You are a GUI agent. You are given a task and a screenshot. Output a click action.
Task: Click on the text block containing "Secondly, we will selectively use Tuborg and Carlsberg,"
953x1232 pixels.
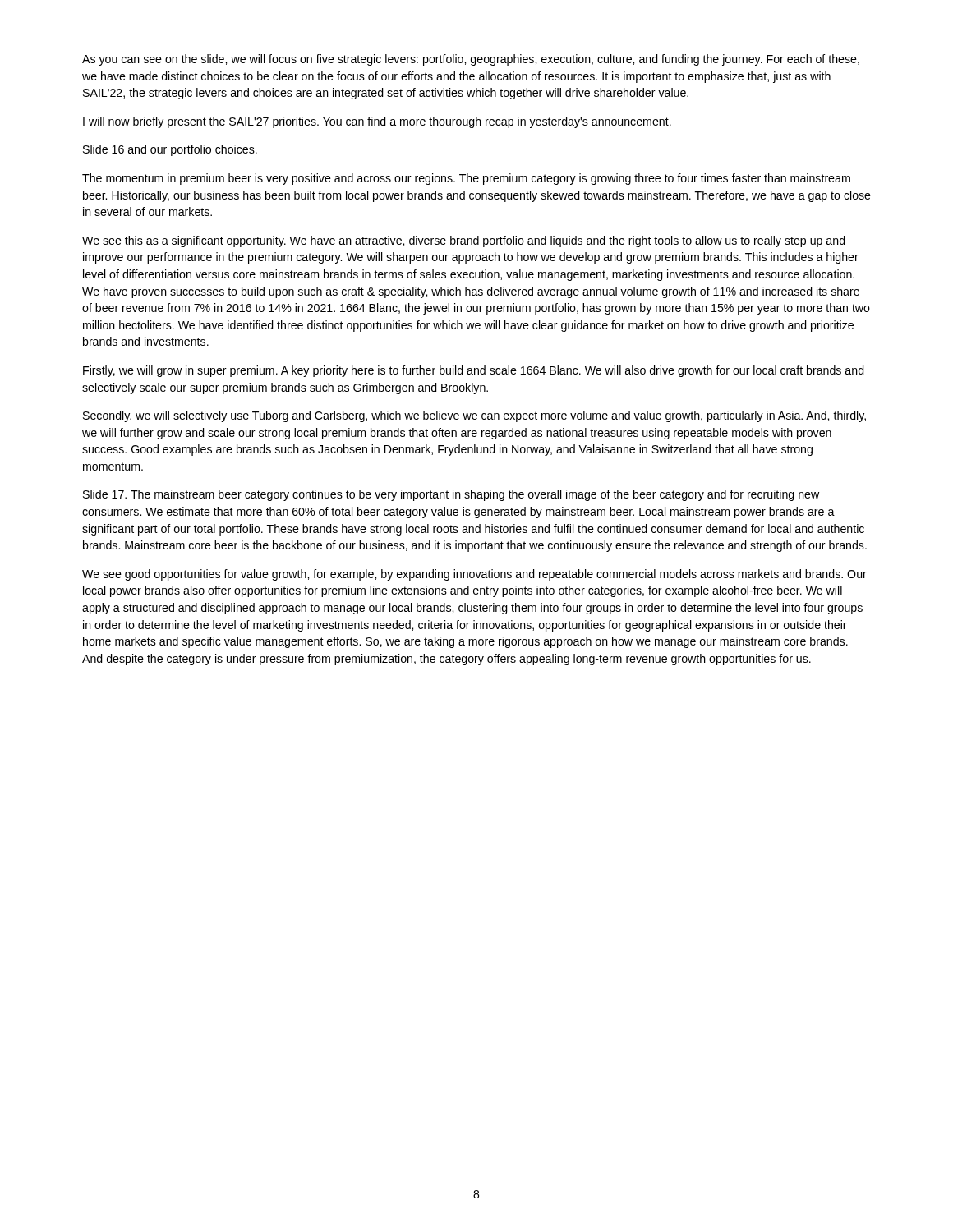click(475, 441)
